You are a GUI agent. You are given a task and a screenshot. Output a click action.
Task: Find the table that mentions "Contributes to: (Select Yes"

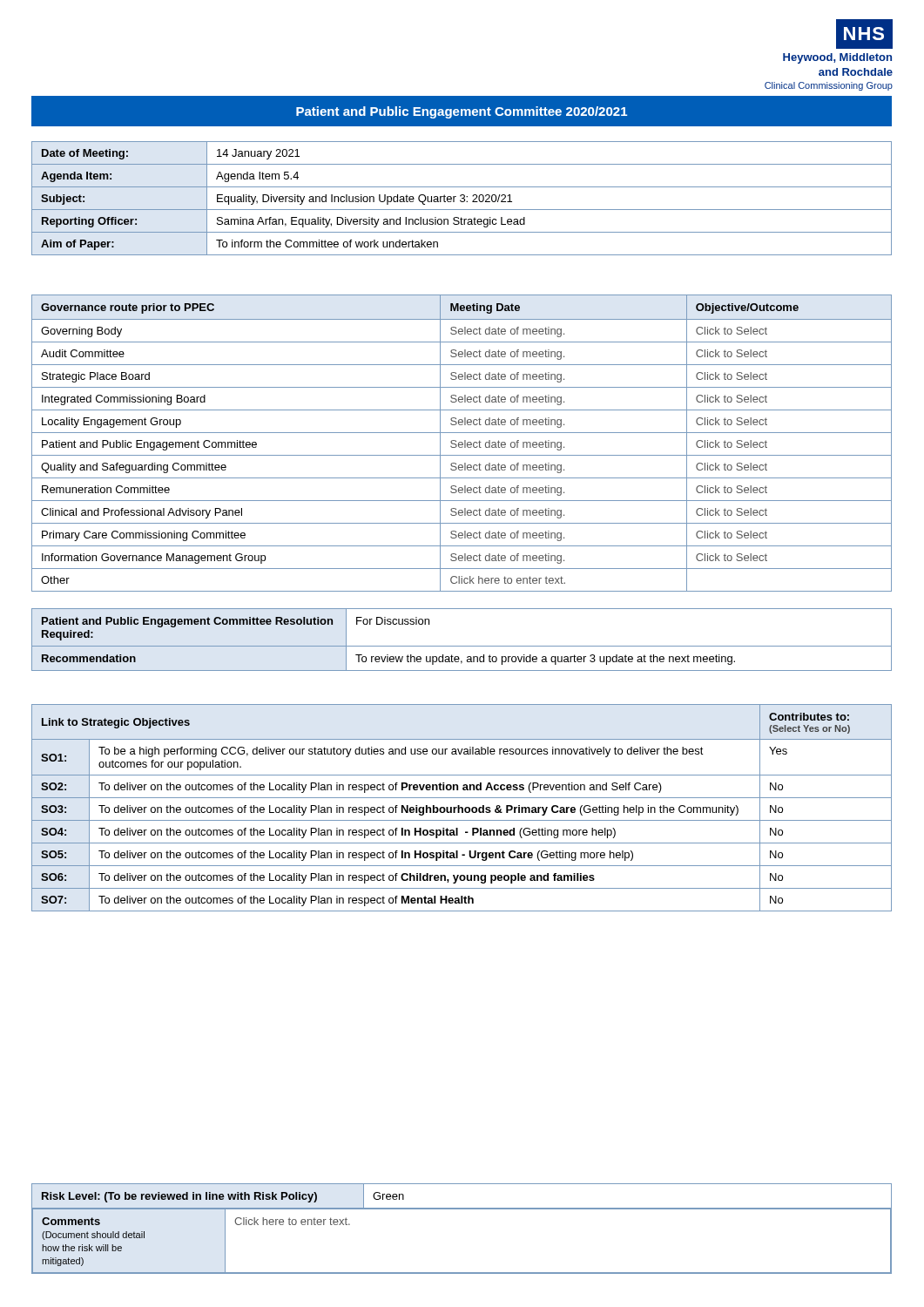click(462, 808)
